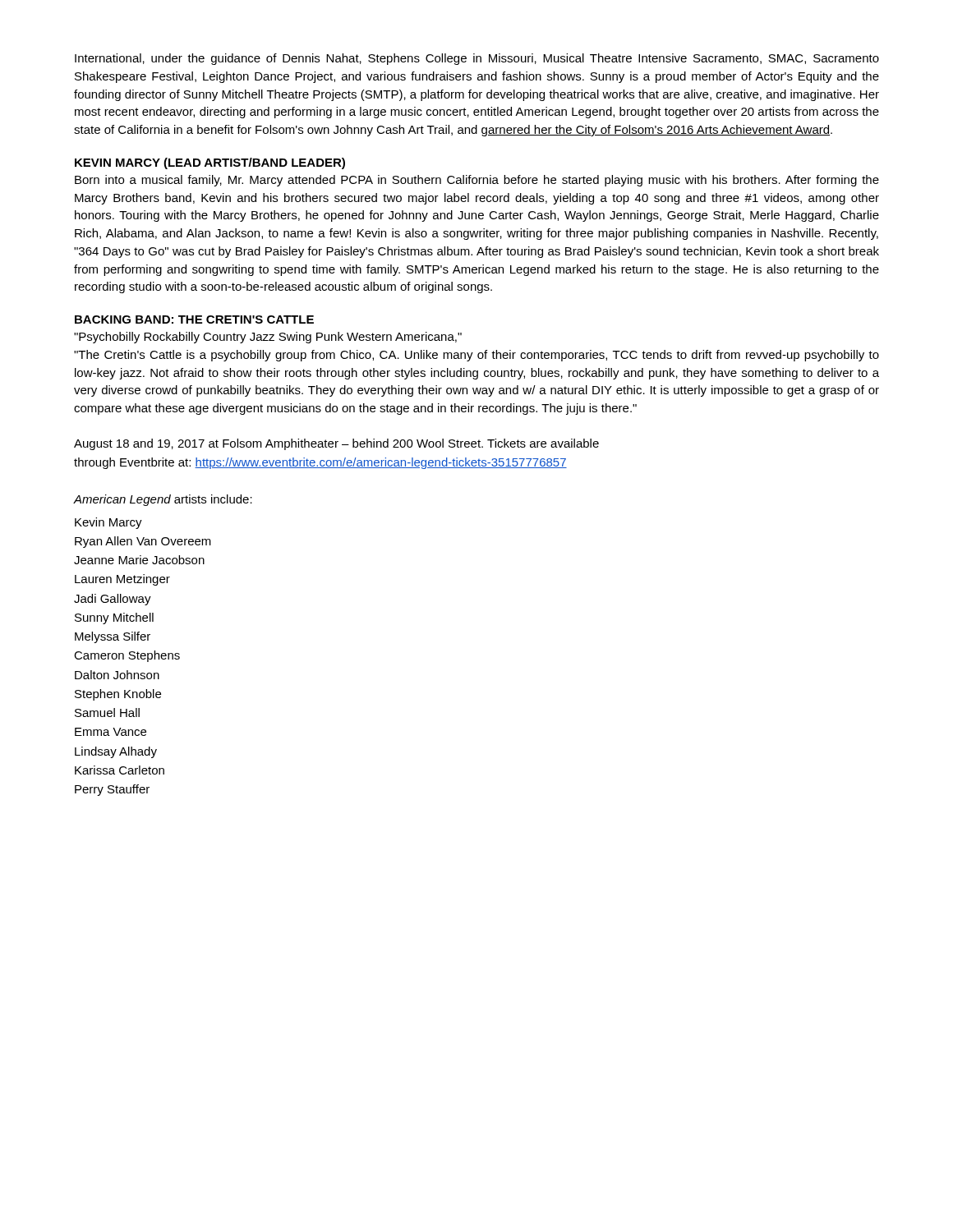953x1232 pixels.
Task: Click on the element starting "Sunny Mitchell"
Action: tap(114, 617)
